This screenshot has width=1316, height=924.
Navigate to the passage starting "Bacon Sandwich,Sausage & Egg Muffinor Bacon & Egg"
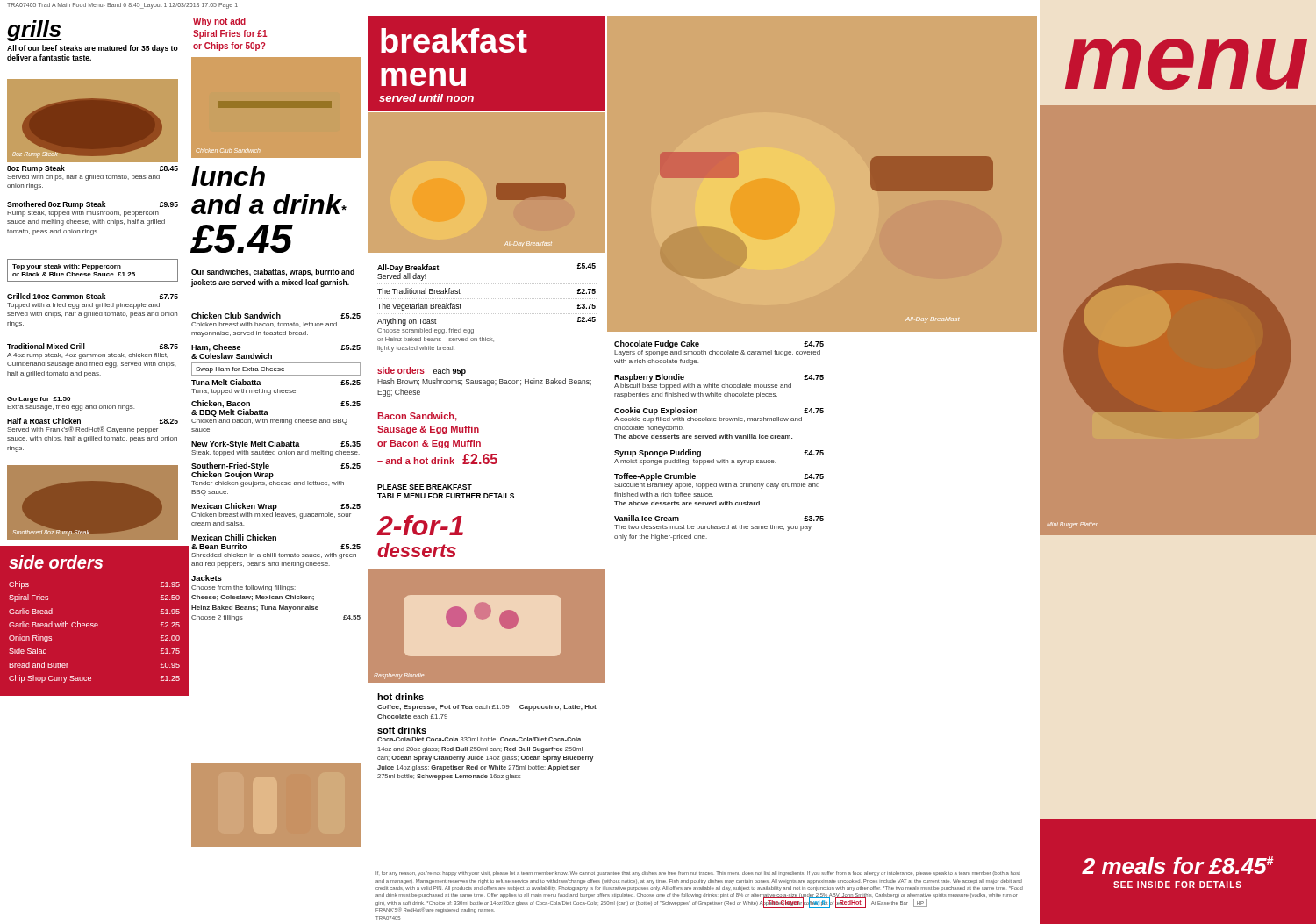point(487,440)
